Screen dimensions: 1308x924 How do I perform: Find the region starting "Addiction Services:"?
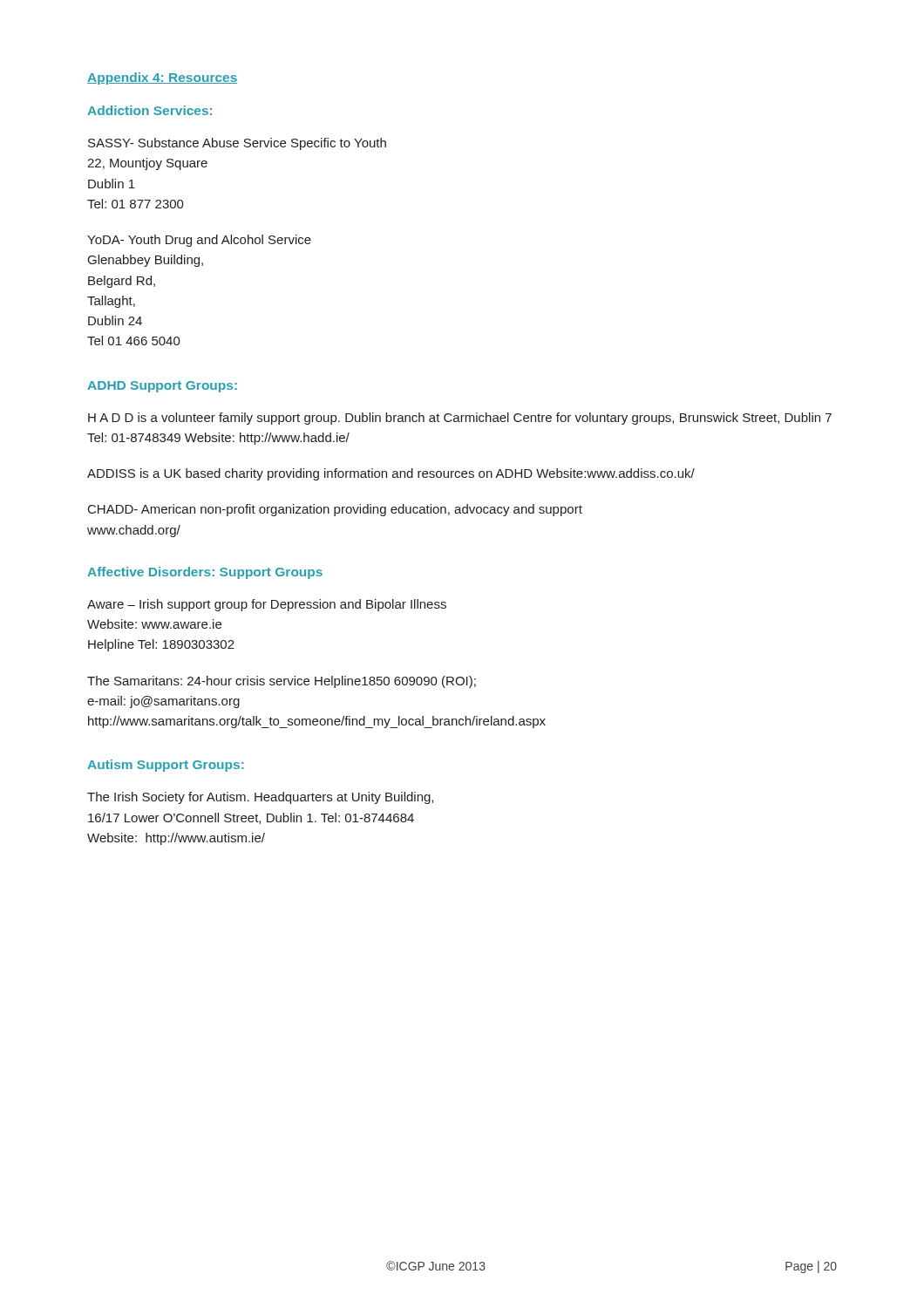(150, 110)
